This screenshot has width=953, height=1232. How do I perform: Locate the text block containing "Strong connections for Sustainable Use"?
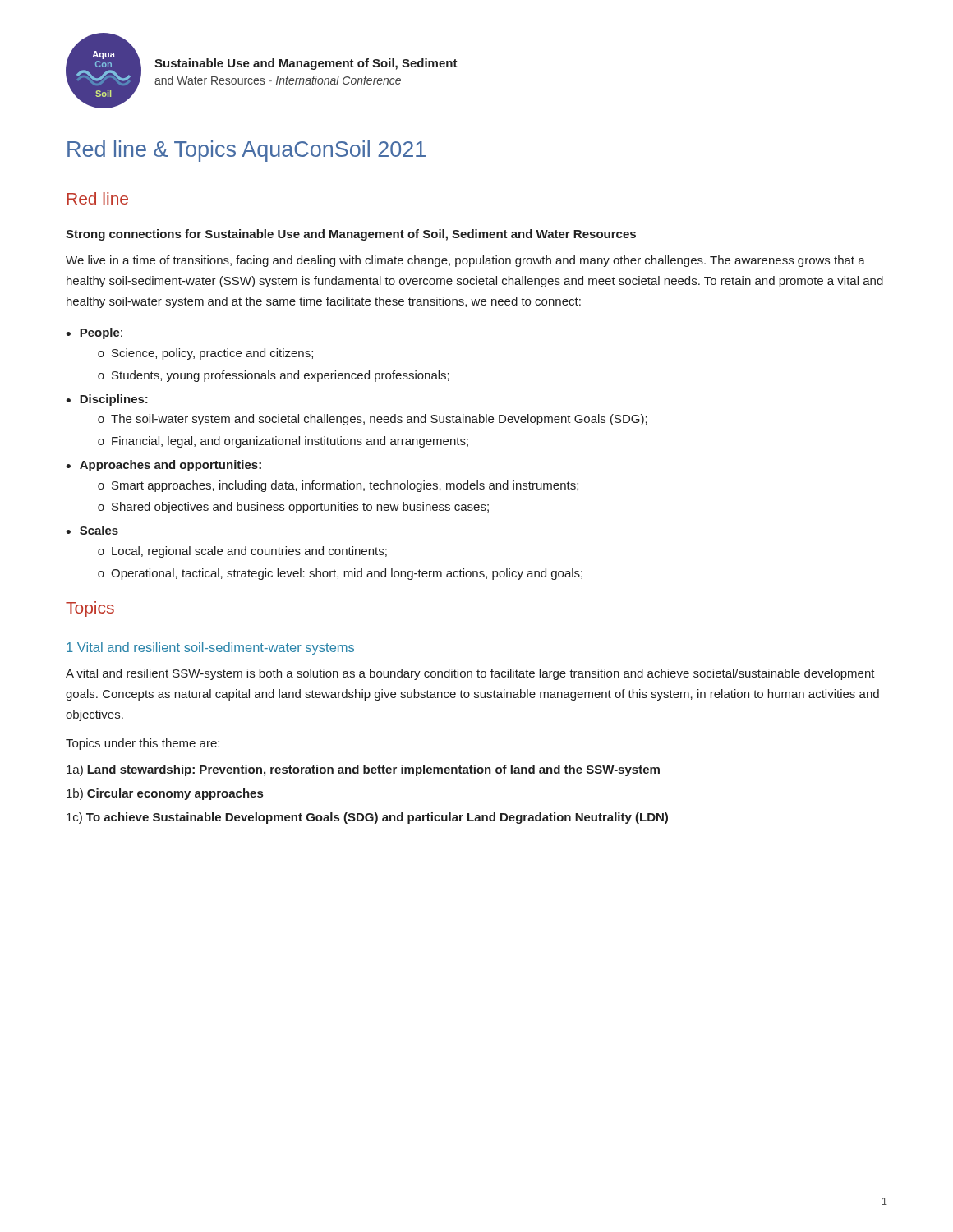351,234
